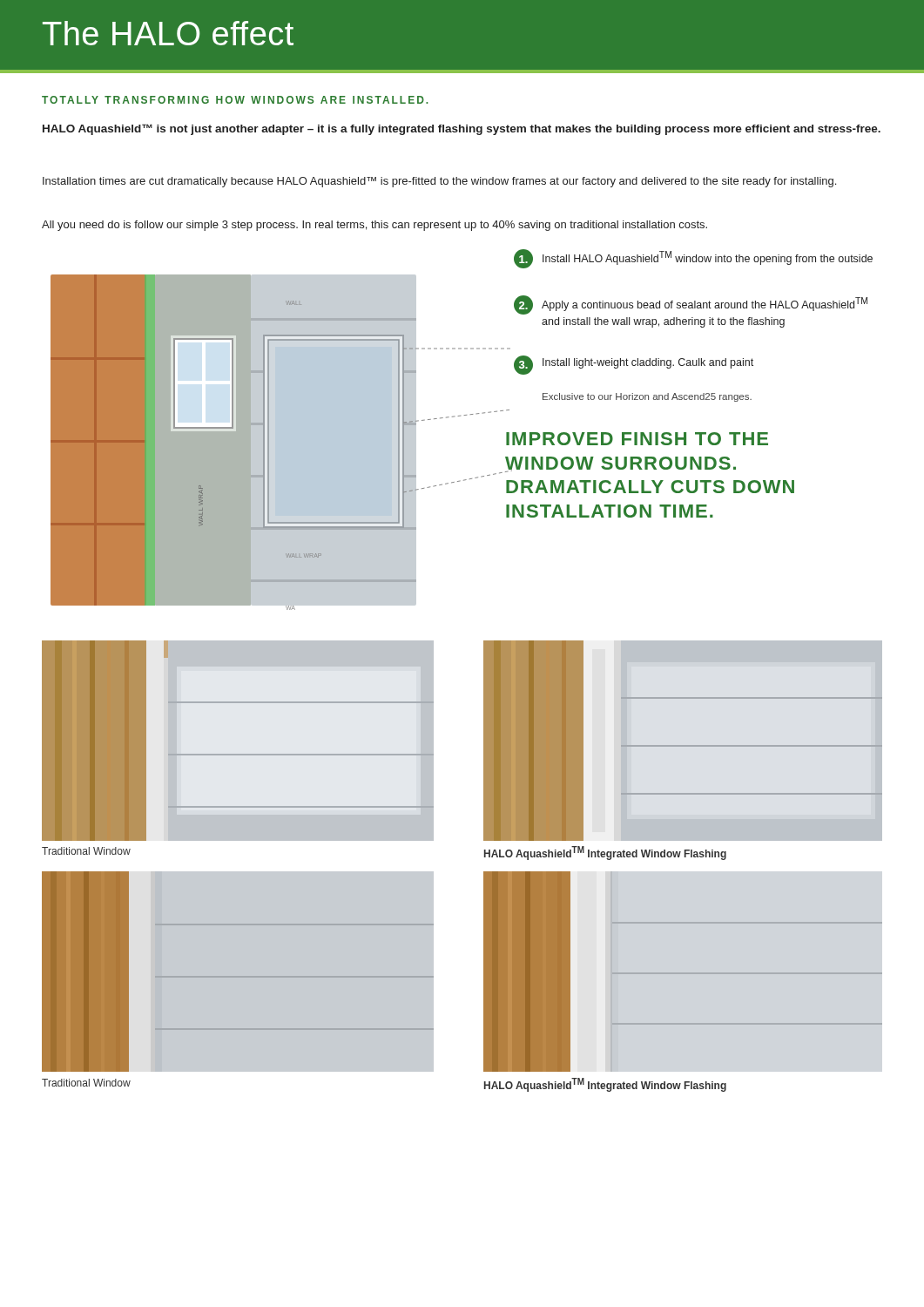Find the element starting "3. Install light-weight cladding. Caulk and paint"
This screenshot has height=1307, width=924.
[634, 364]
